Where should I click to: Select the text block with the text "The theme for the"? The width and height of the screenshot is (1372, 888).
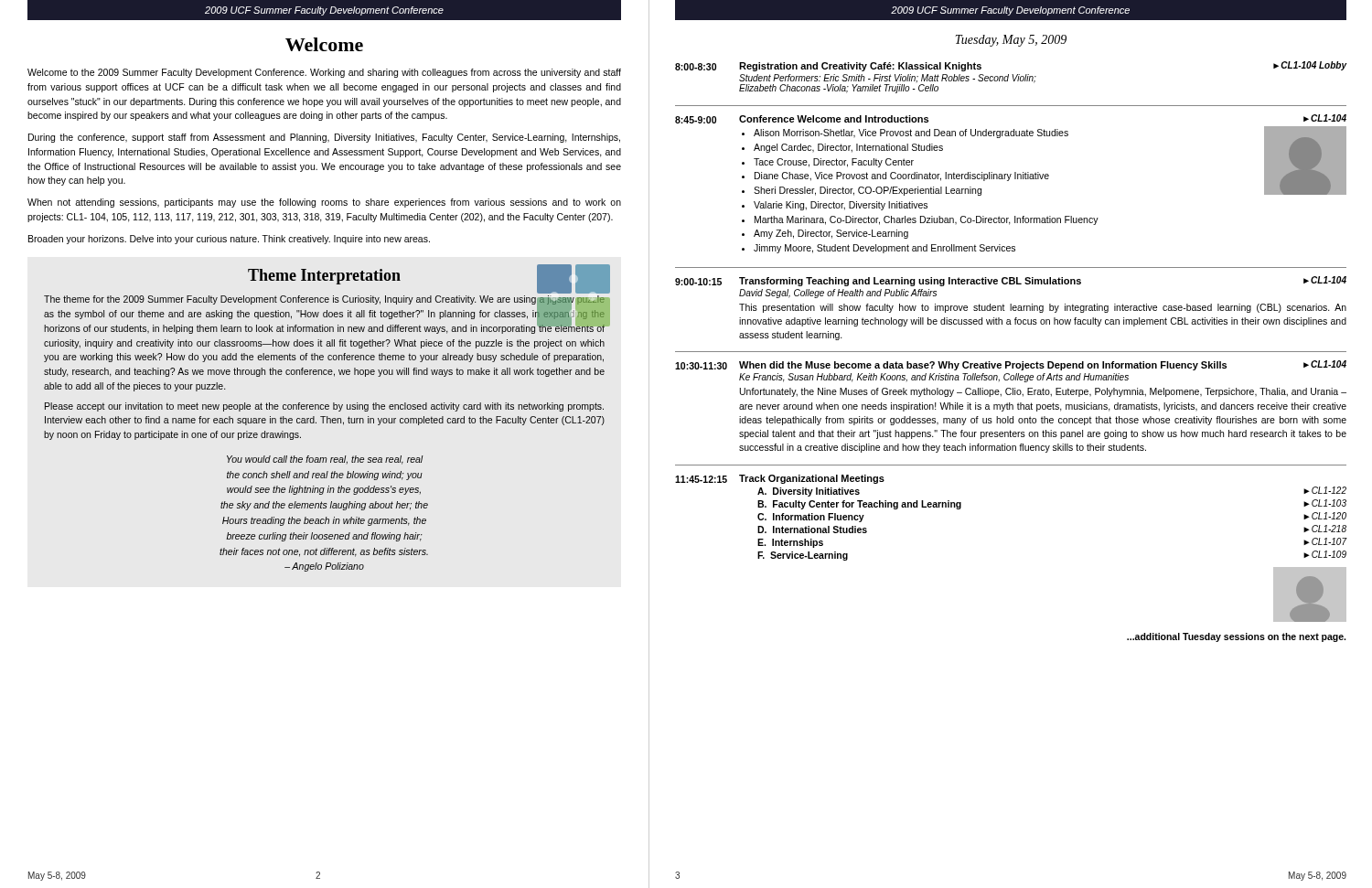point(324,342)
